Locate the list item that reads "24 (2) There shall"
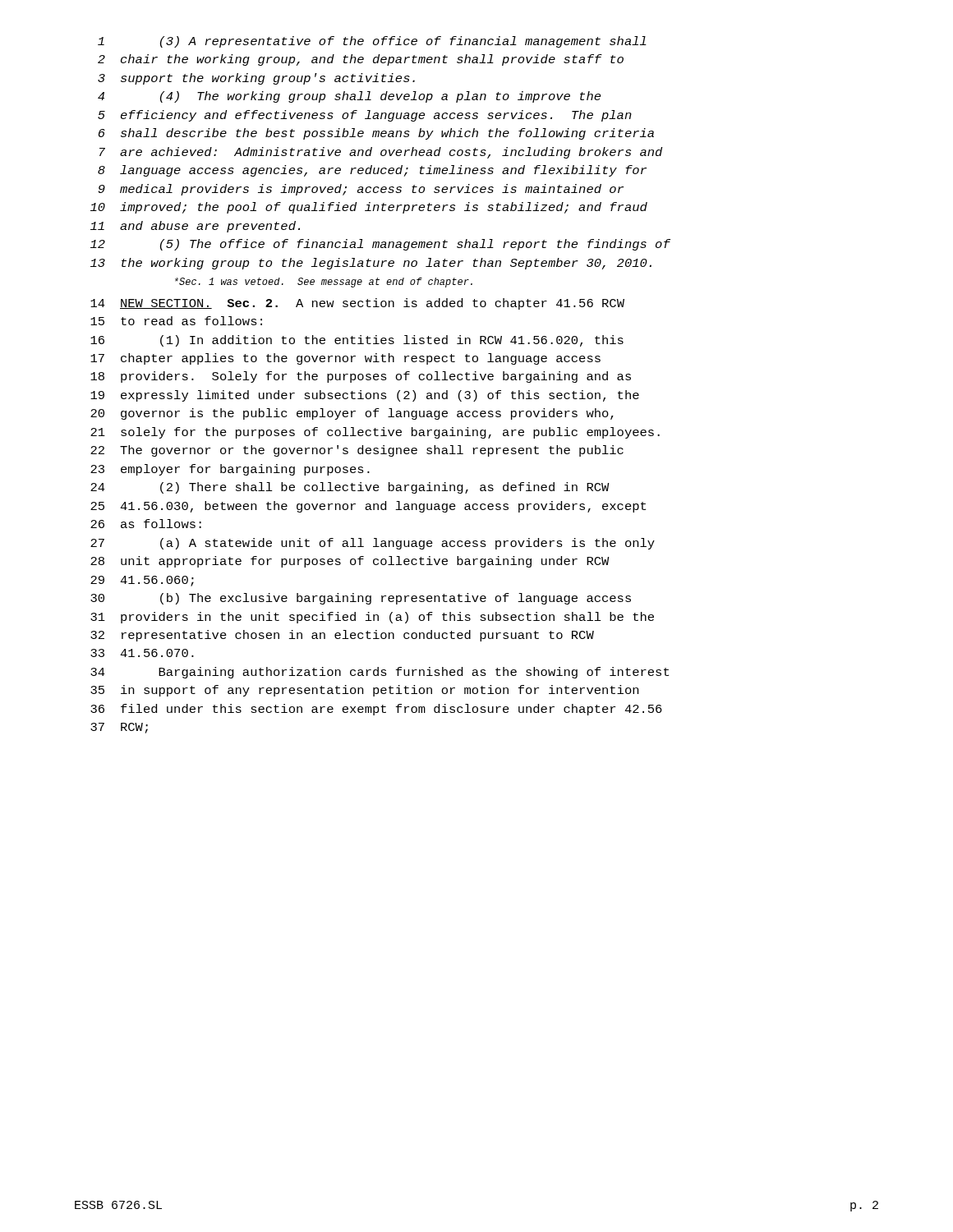 click(476, 507)
